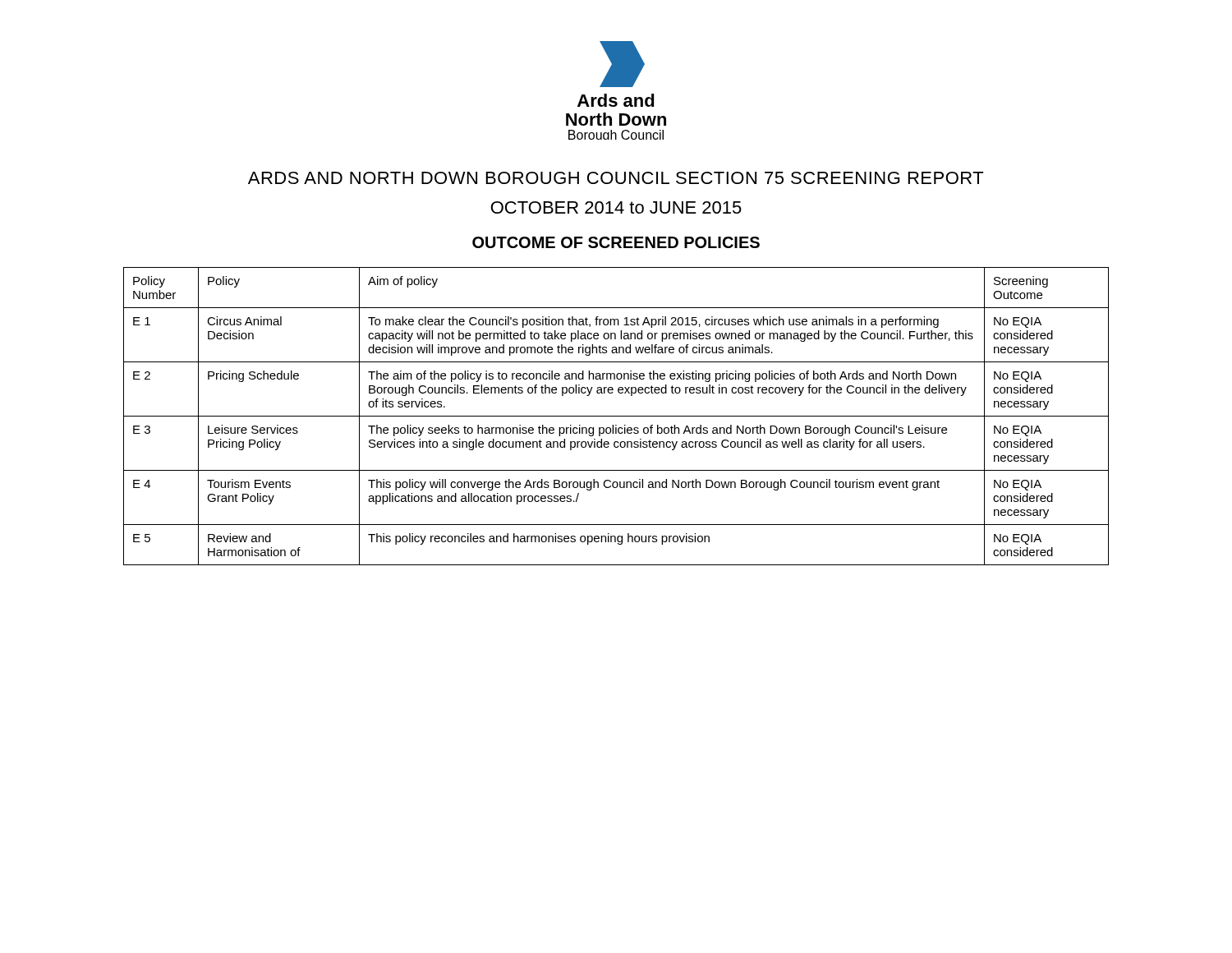
Task: Select the logo
Action: [x=616, y=88]
